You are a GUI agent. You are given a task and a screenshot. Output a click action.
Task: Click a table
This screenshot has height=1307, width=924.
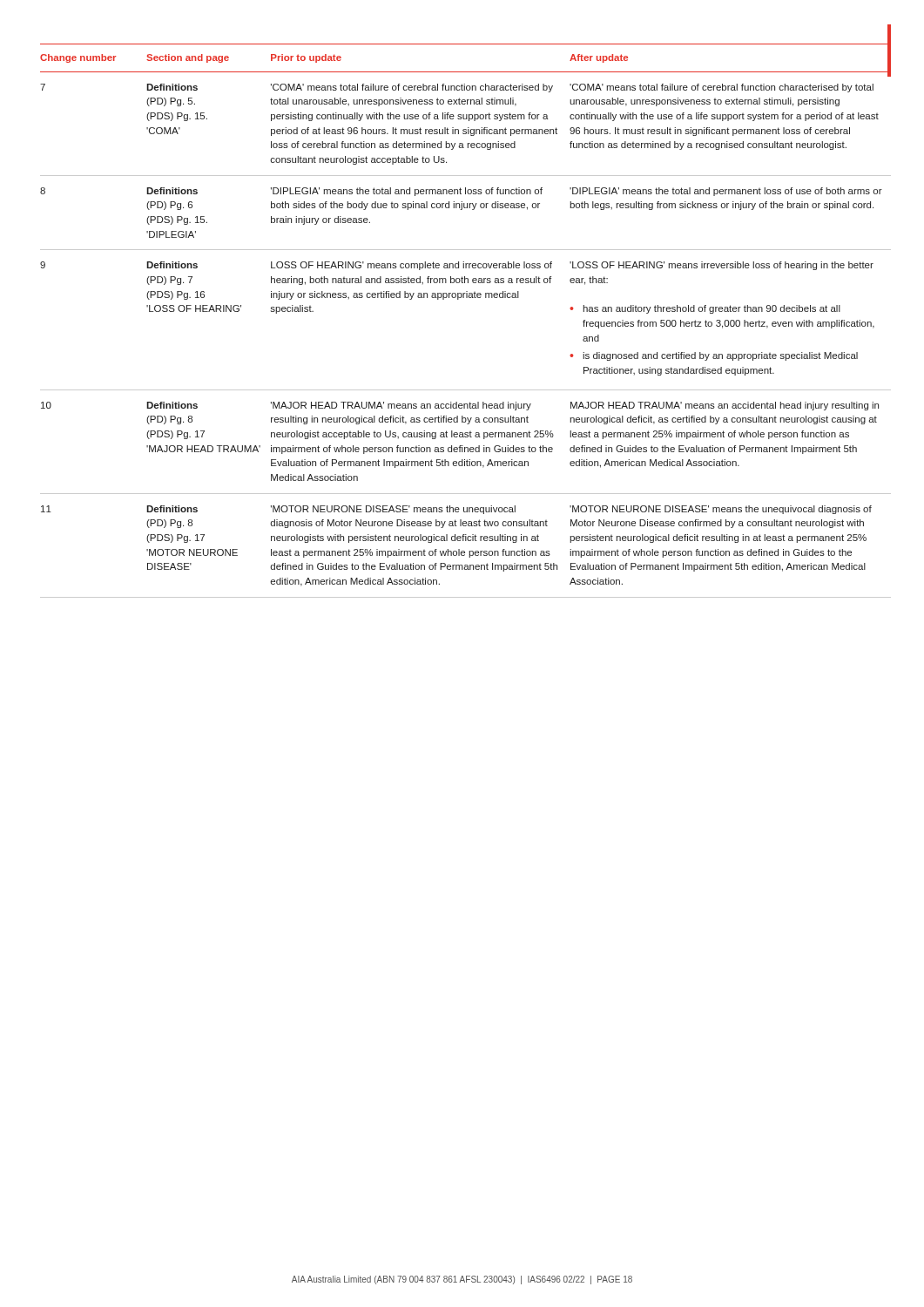tap(466, 321)
